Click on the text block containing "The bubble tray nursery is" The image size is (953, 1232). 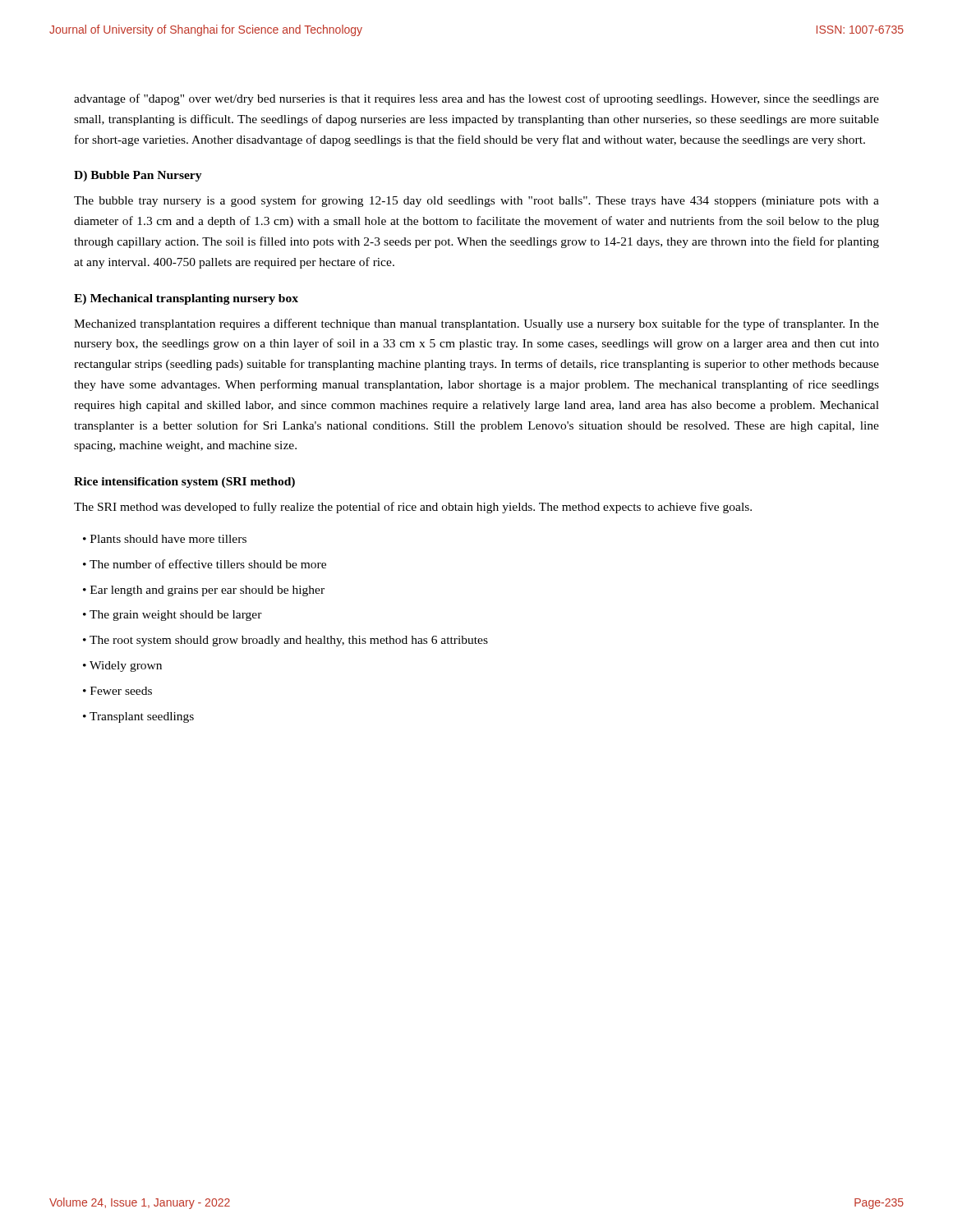[x=476, y=231]
